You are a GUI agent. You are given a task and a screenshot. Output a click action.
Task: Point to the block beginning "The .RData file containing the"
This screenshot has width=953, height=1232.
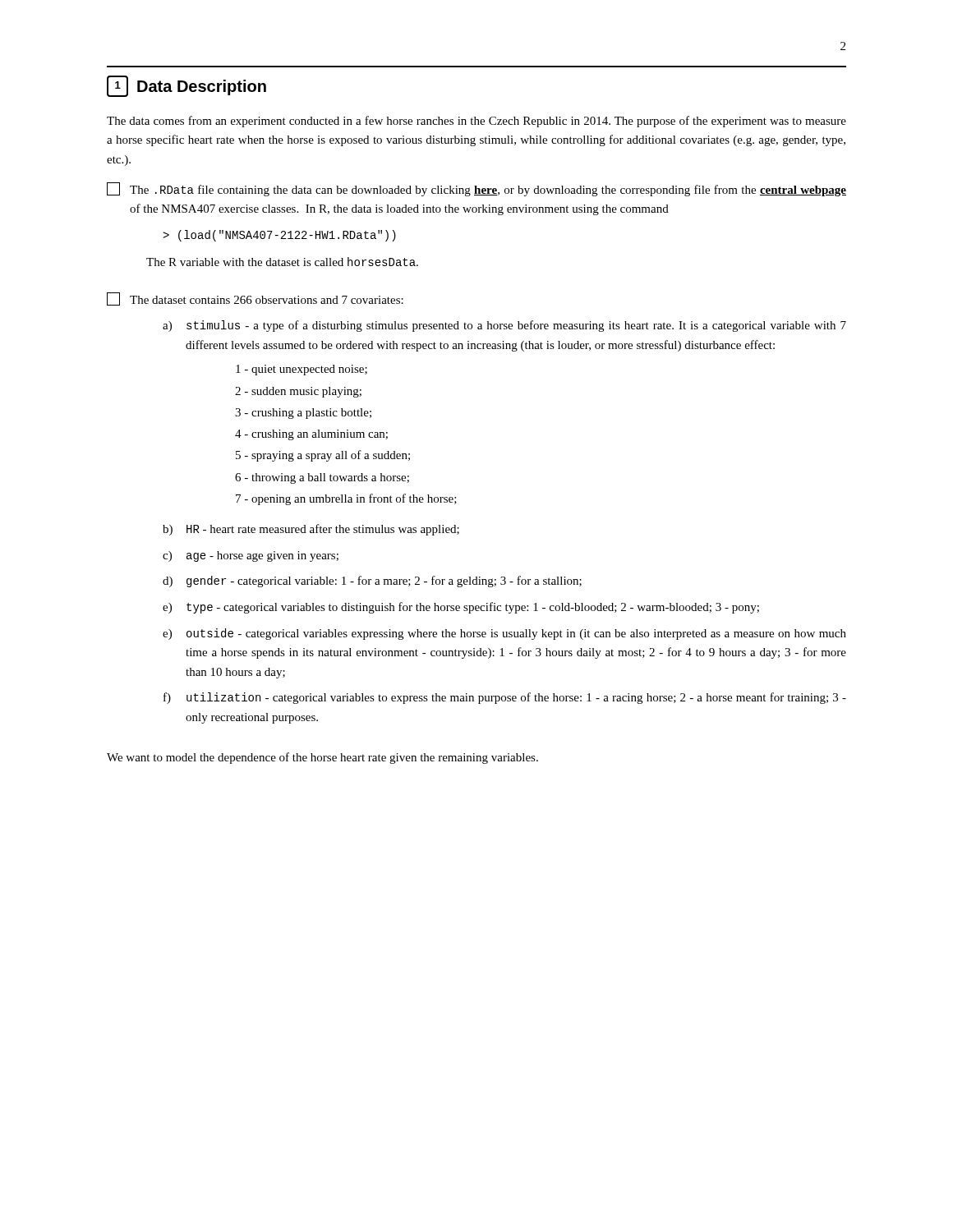click(488, 199)
